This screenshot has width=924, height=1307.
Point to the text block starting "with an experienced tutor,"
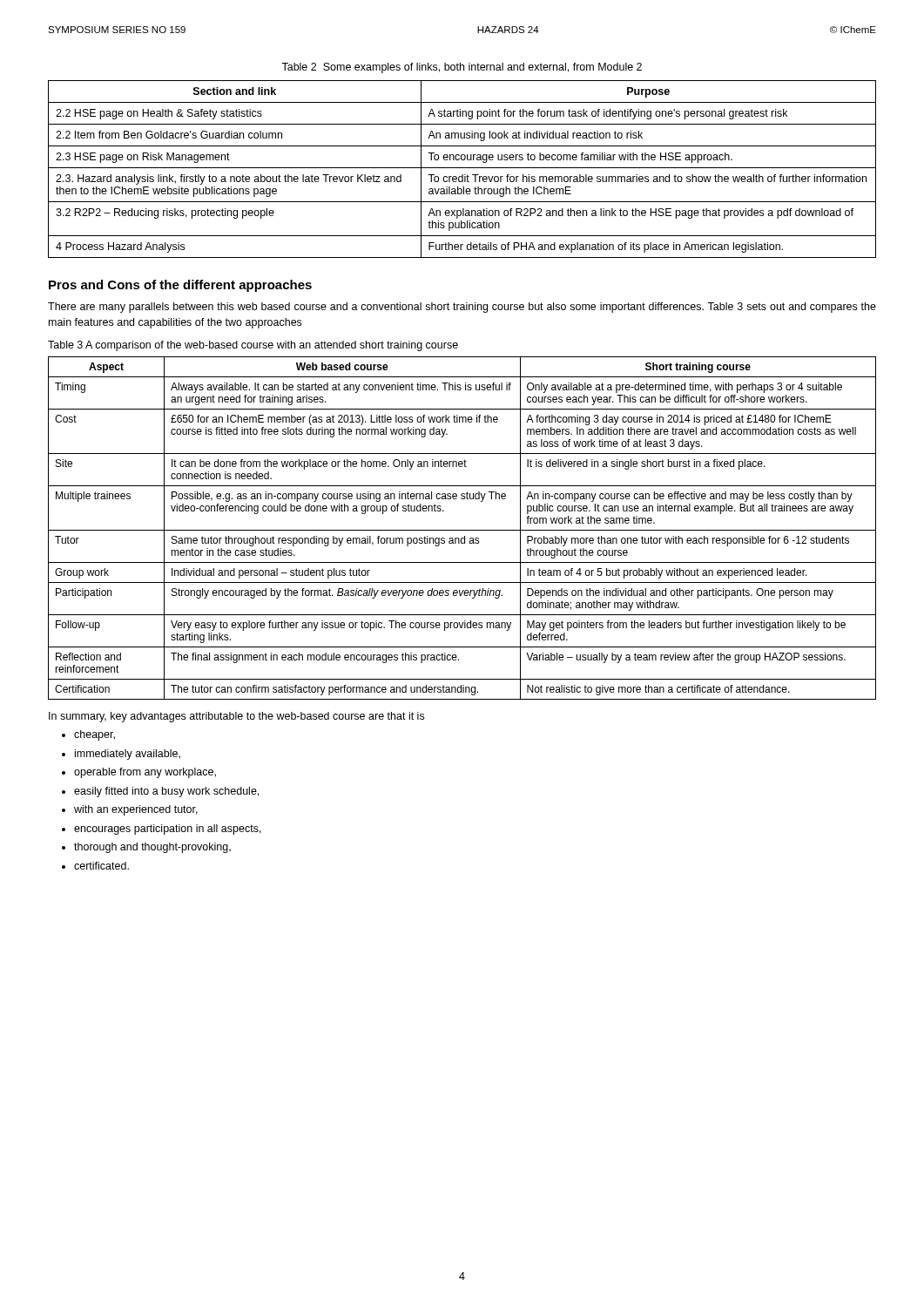[136, 810]
